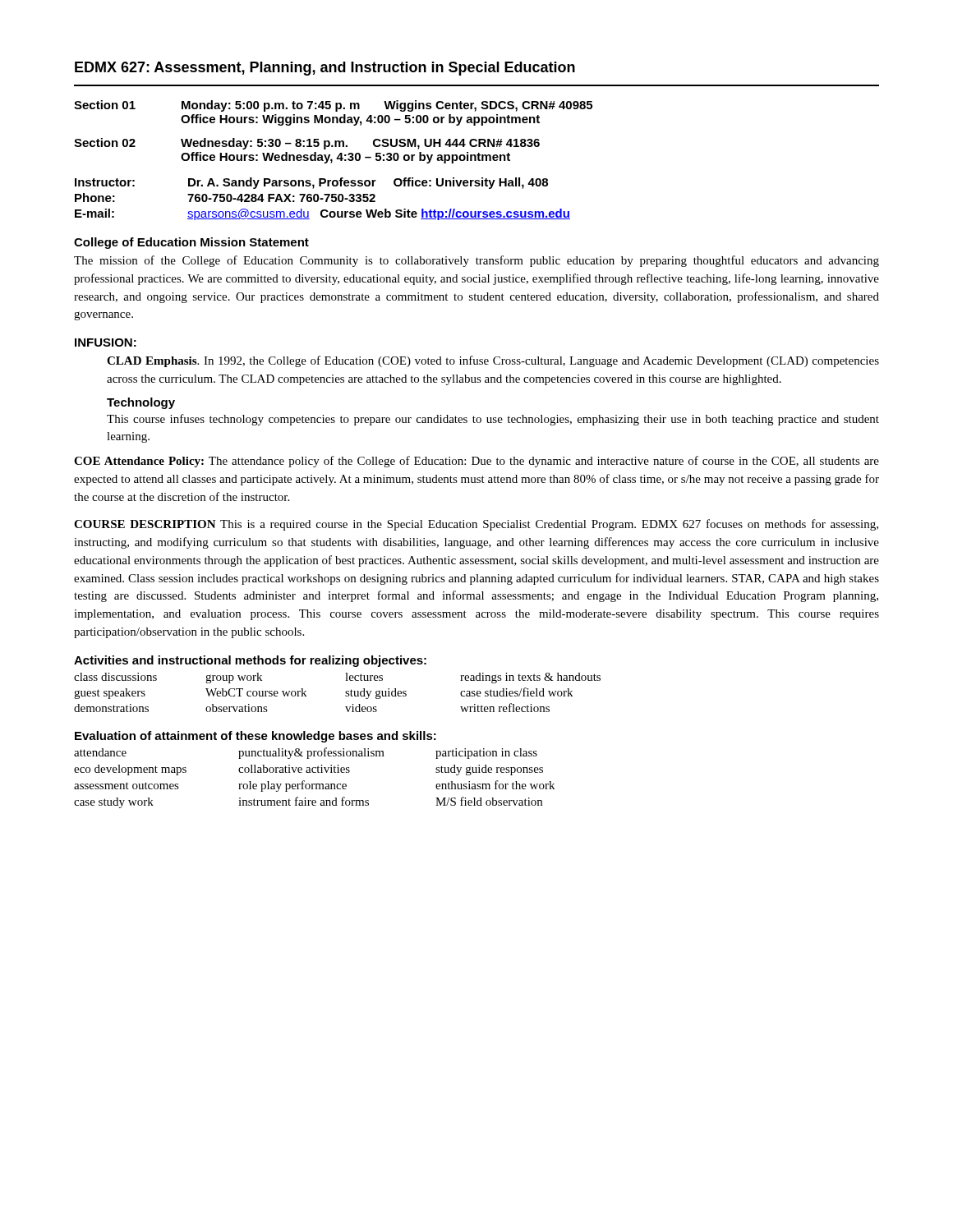Point to the passage starting "EDMX 627: Assessment, Planning, and"
Screen dimensions: 1232x953
[x=476, y=68]
